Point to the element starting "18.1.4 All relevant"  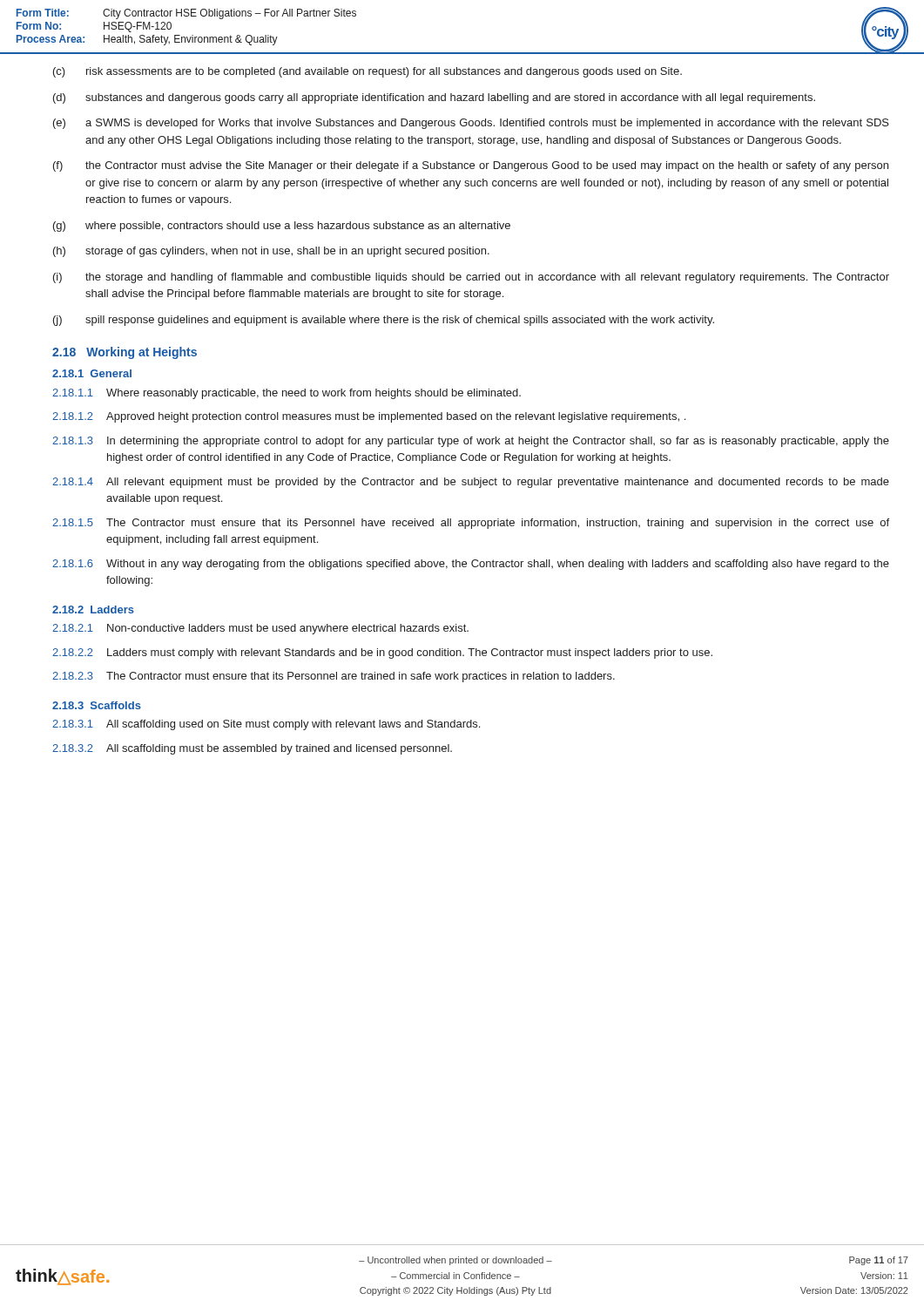coord(471,490)
